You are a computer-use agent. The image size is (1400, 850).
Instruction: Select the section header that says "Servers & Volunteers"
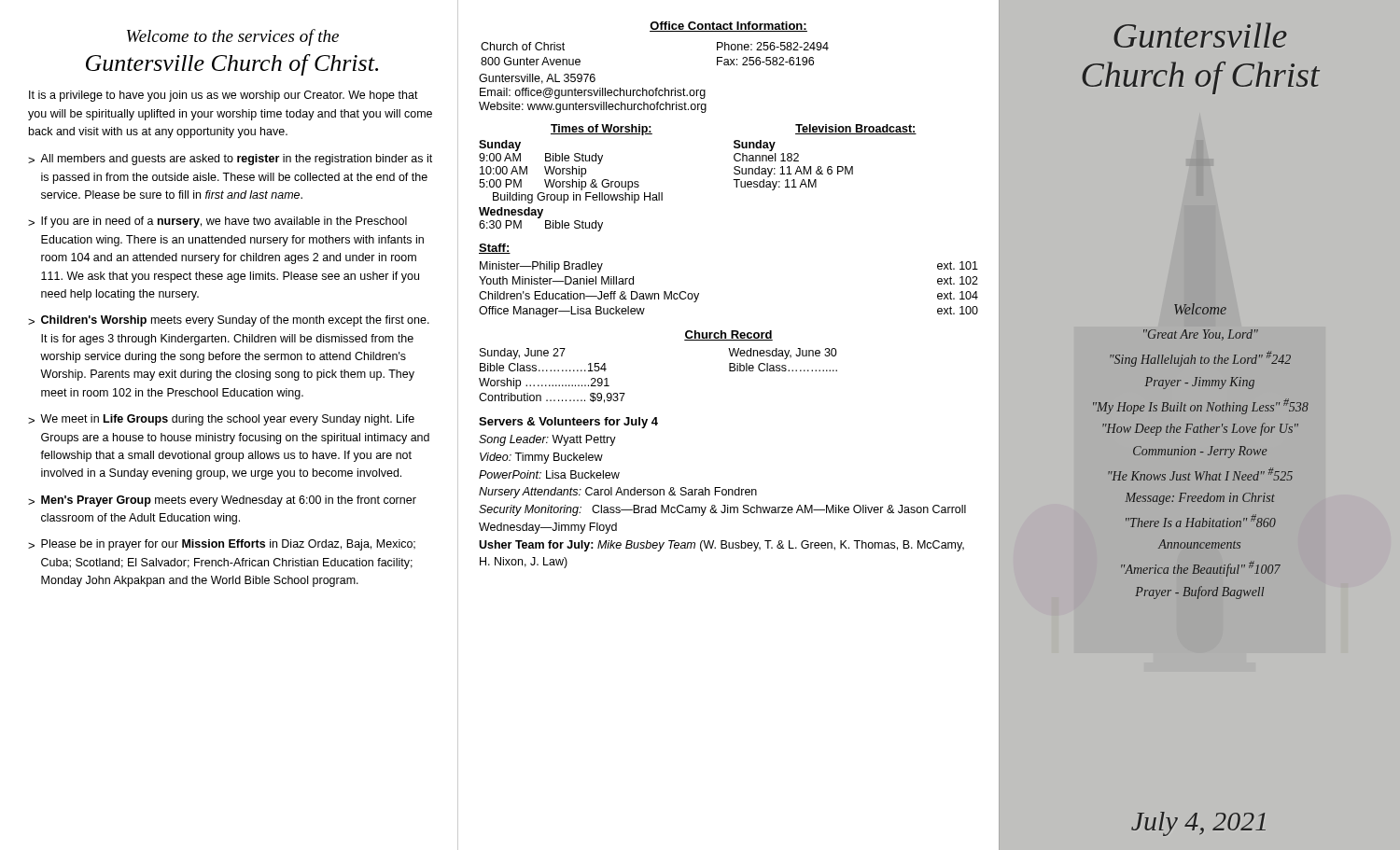(568, 421)
